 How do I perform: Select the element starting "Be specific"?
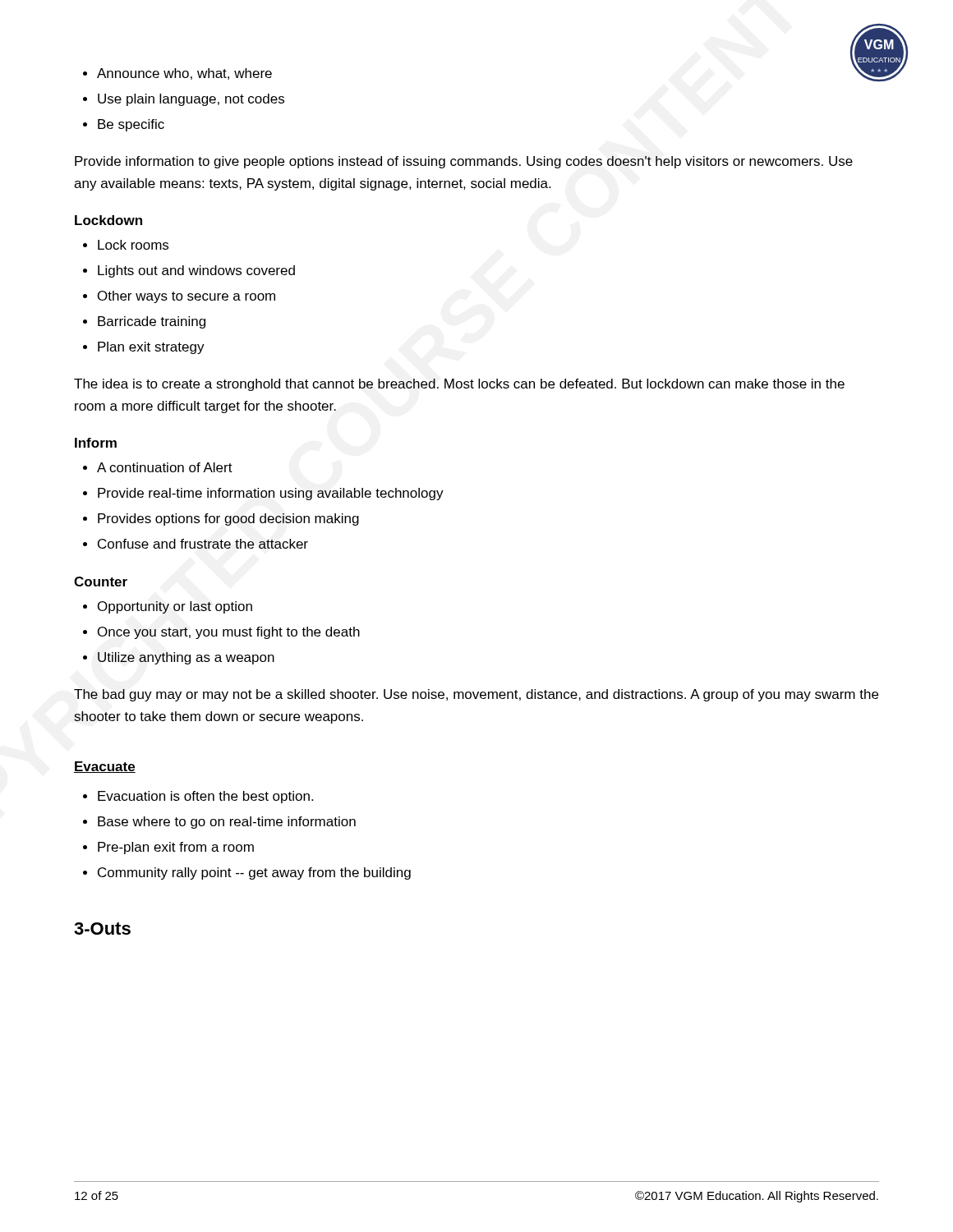[131, 125]
